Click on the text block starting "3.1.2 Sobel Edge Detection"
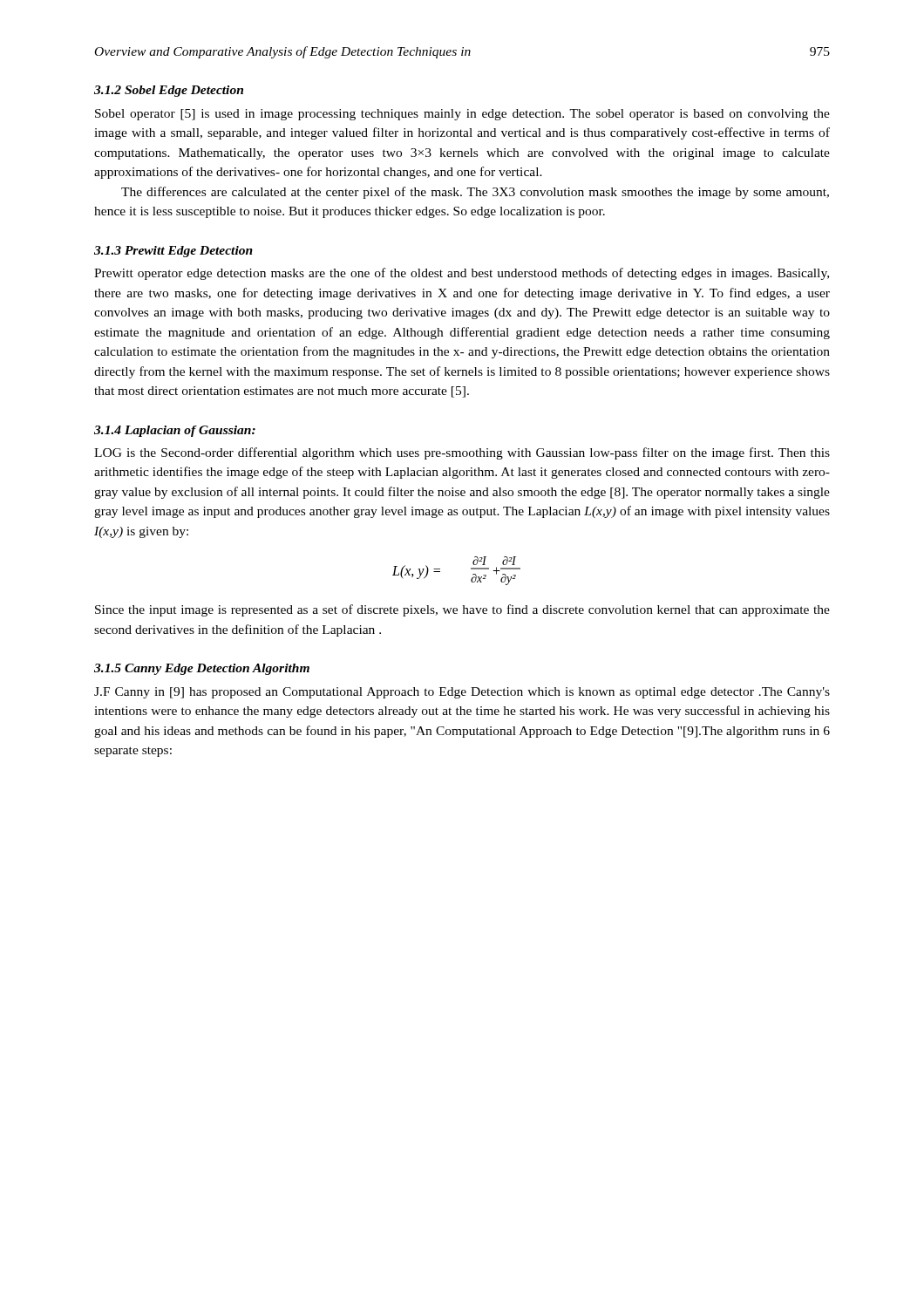924x1308 pixels. (169, 90)
